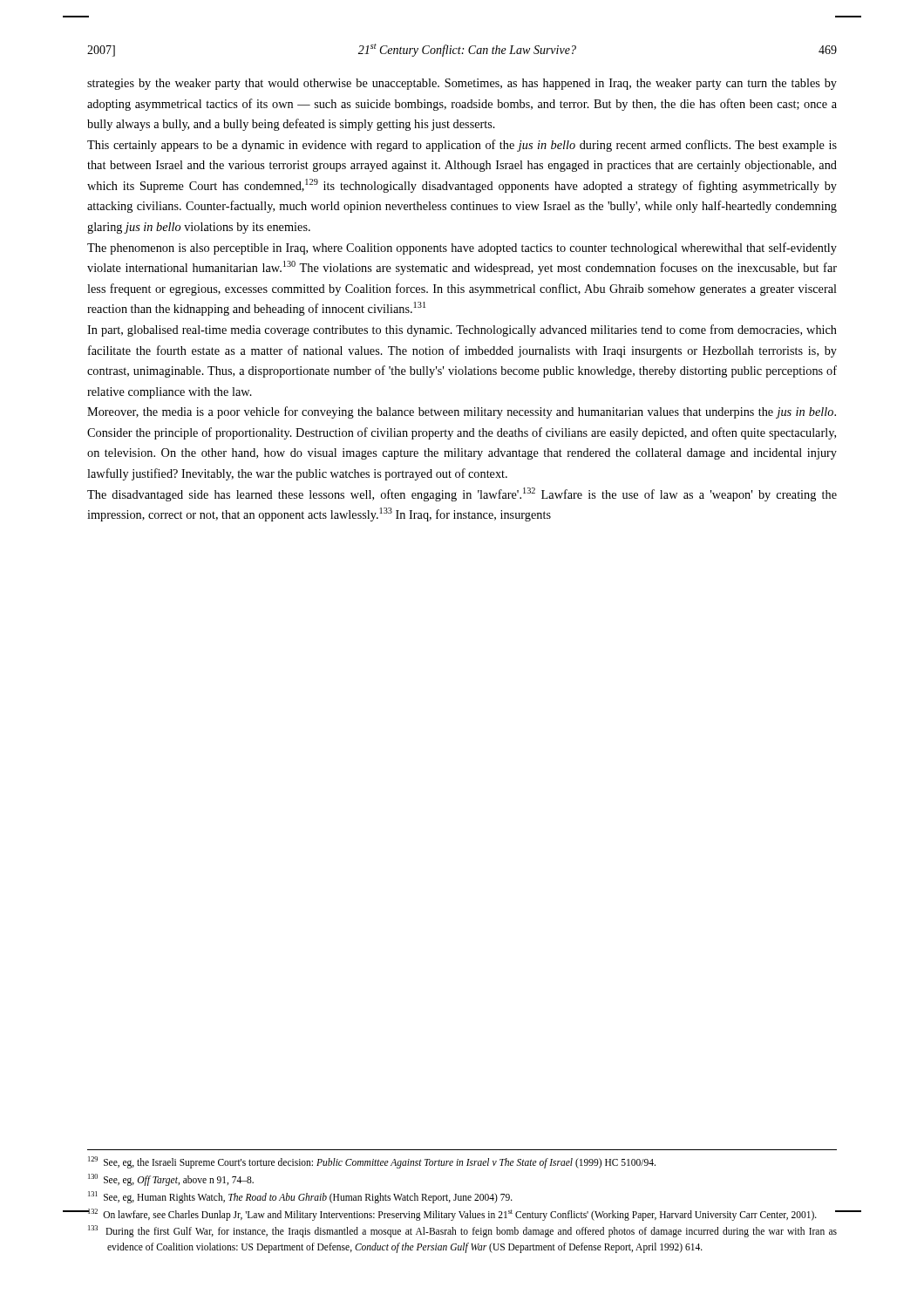The image size is (924, 1308).
Task: Locate the block starting "131 See, eg, Human Rights Watch, The"
Action: pos(300,1196)
